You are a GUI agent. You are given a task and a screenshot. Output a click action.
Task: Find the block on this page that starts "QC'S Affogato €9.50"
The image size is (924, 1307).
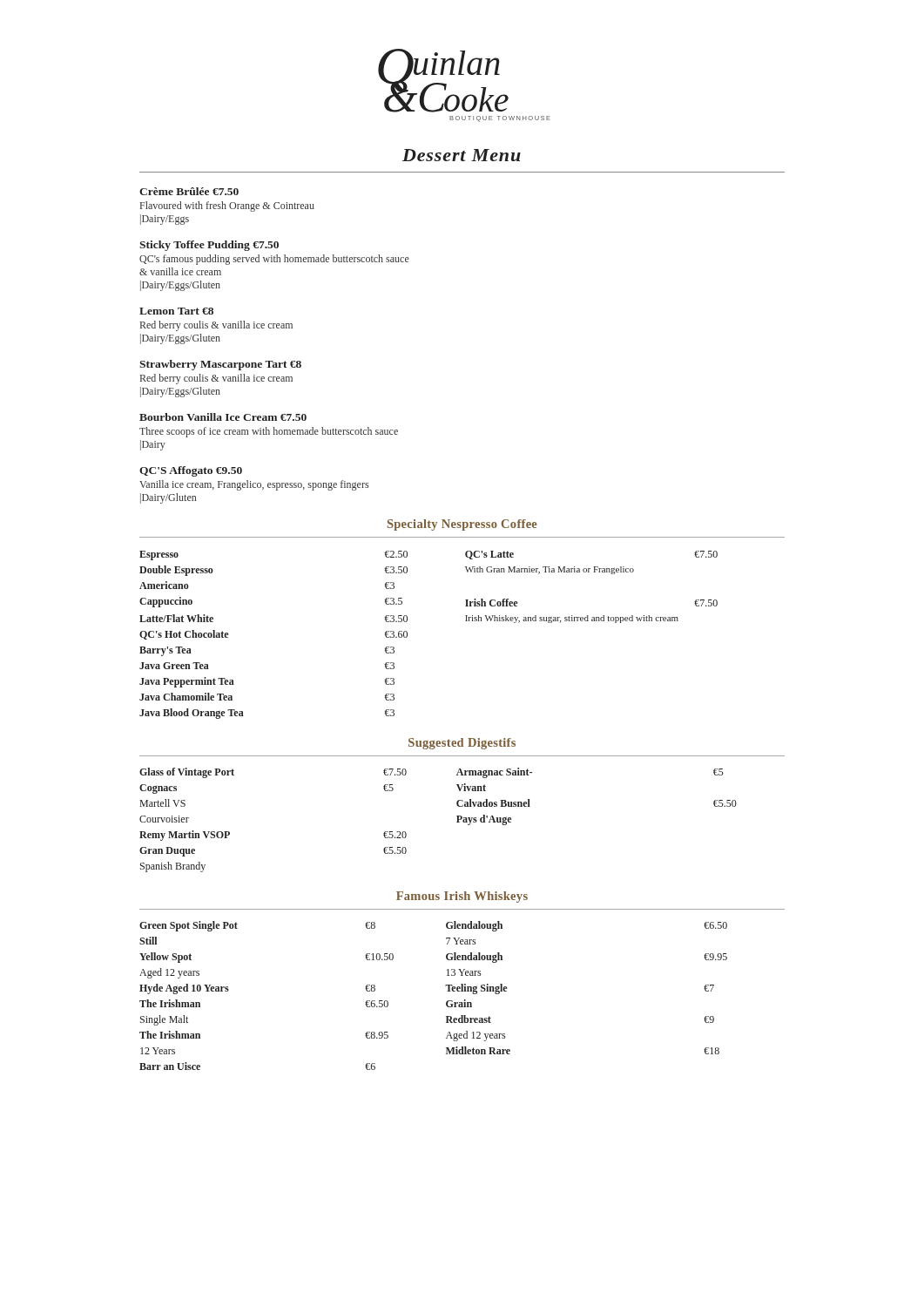click(x=191, y=471)
